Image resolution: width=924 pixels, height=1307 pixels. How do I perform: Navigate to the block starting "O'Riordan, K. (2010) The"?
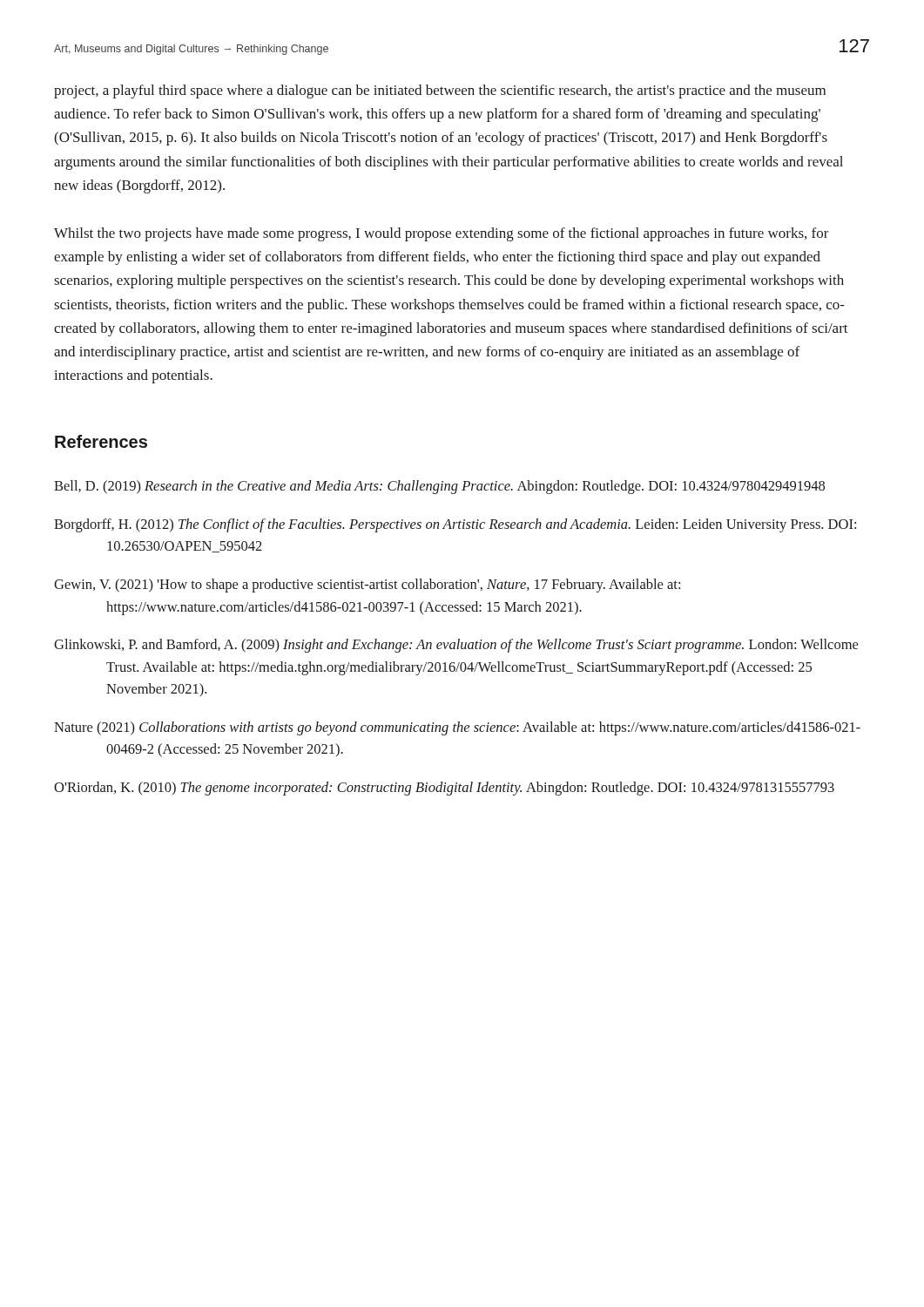tap(444, 787)
